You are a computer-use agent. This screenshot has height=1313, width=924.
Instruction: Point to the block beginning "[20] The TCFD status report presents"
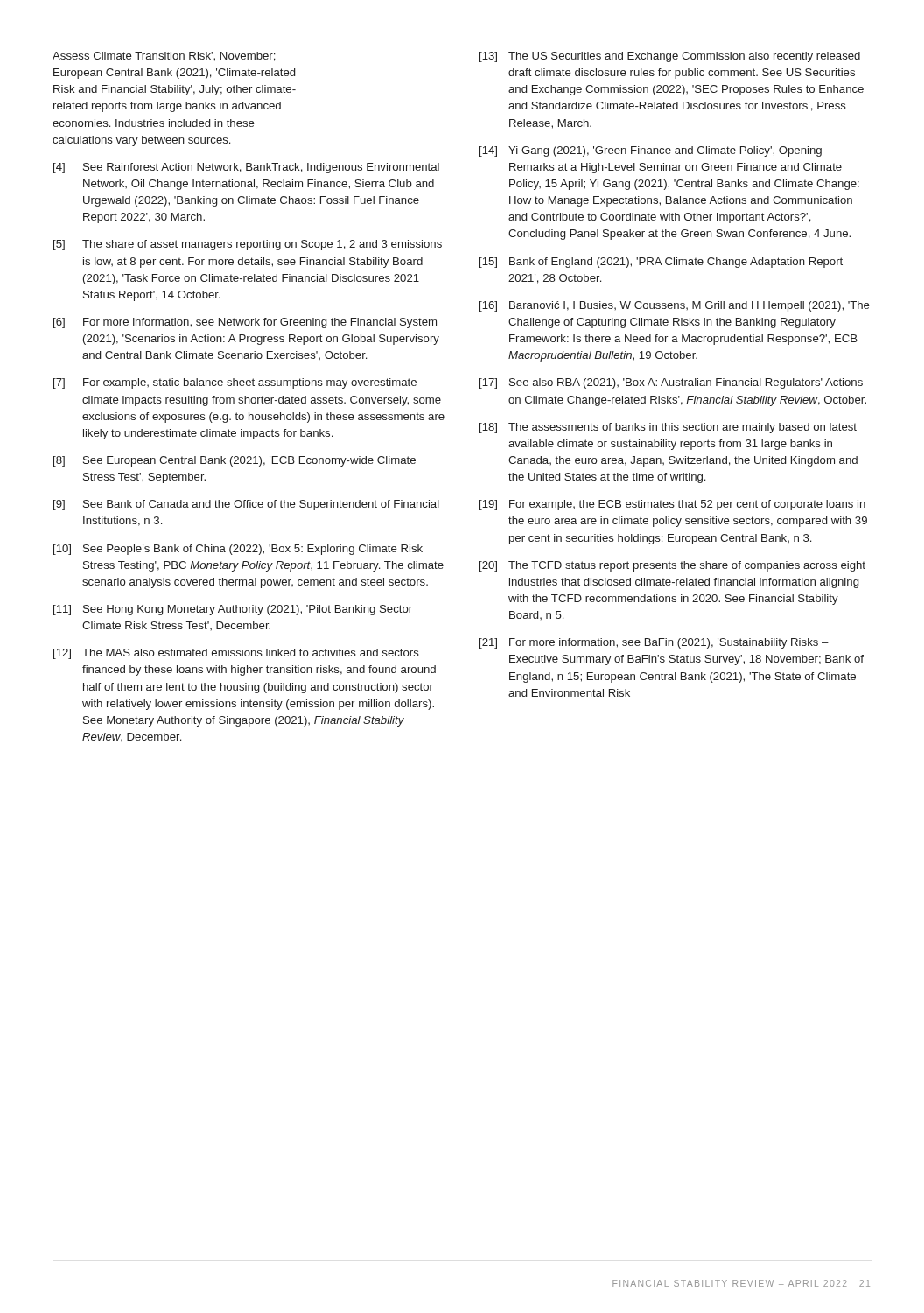click(675, 590)
